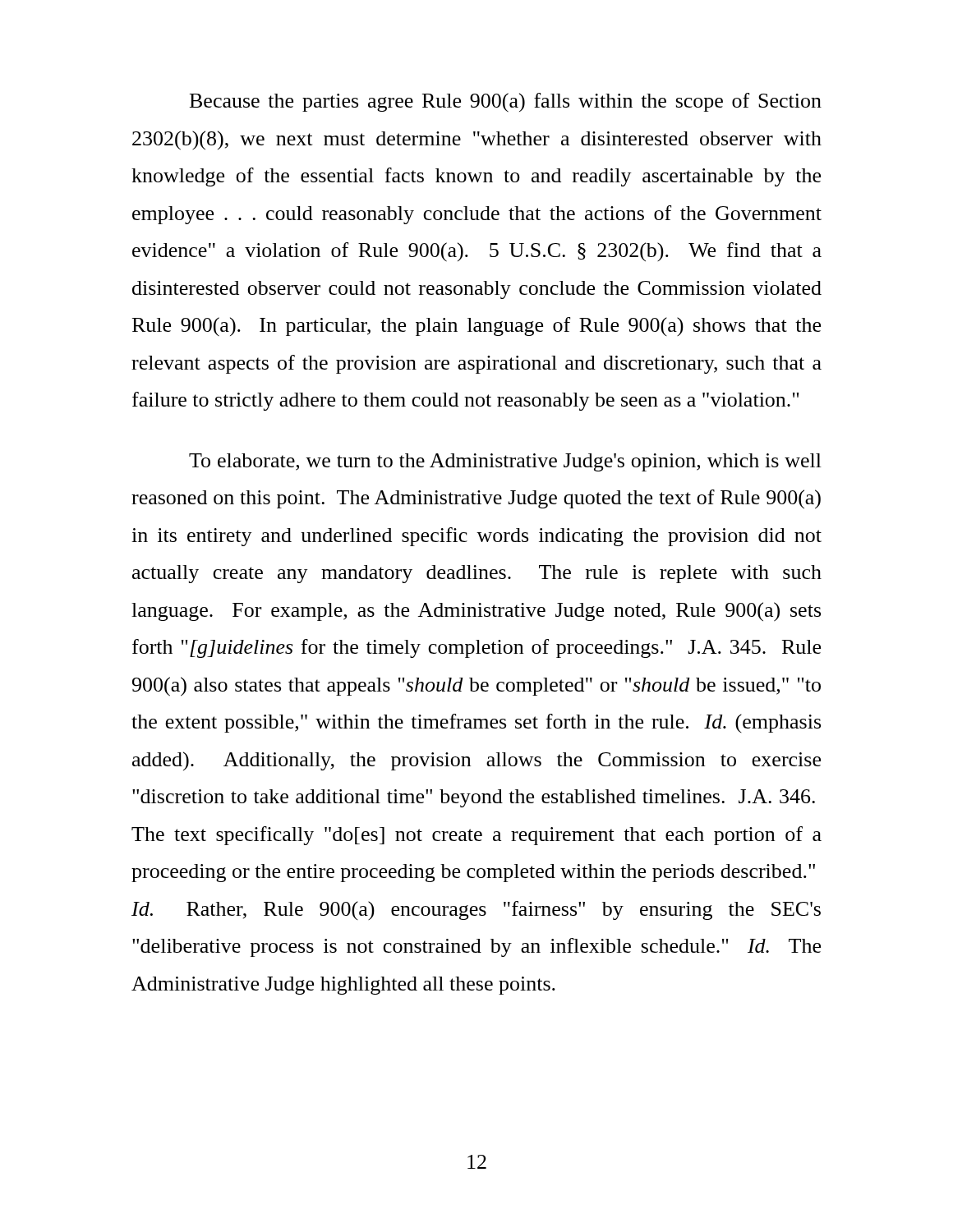The height and width of the screenshot is (1232, 953).
Task: Locate the element starting "To elaborate, we turn to the Administrative Judge's"
Action: click(x=476, y=722)
